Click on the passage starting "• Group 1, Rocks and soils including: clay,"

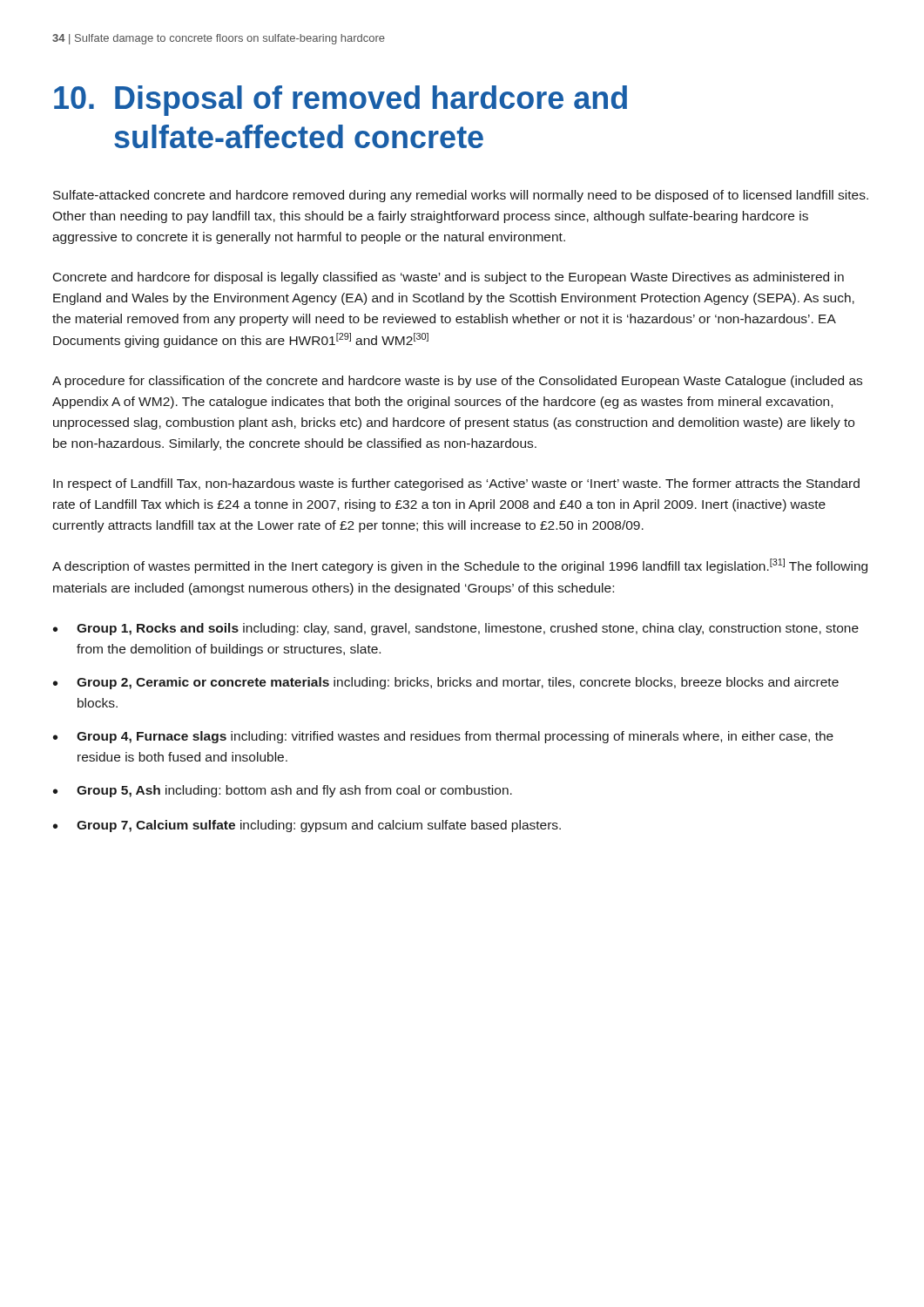(462, 638)
